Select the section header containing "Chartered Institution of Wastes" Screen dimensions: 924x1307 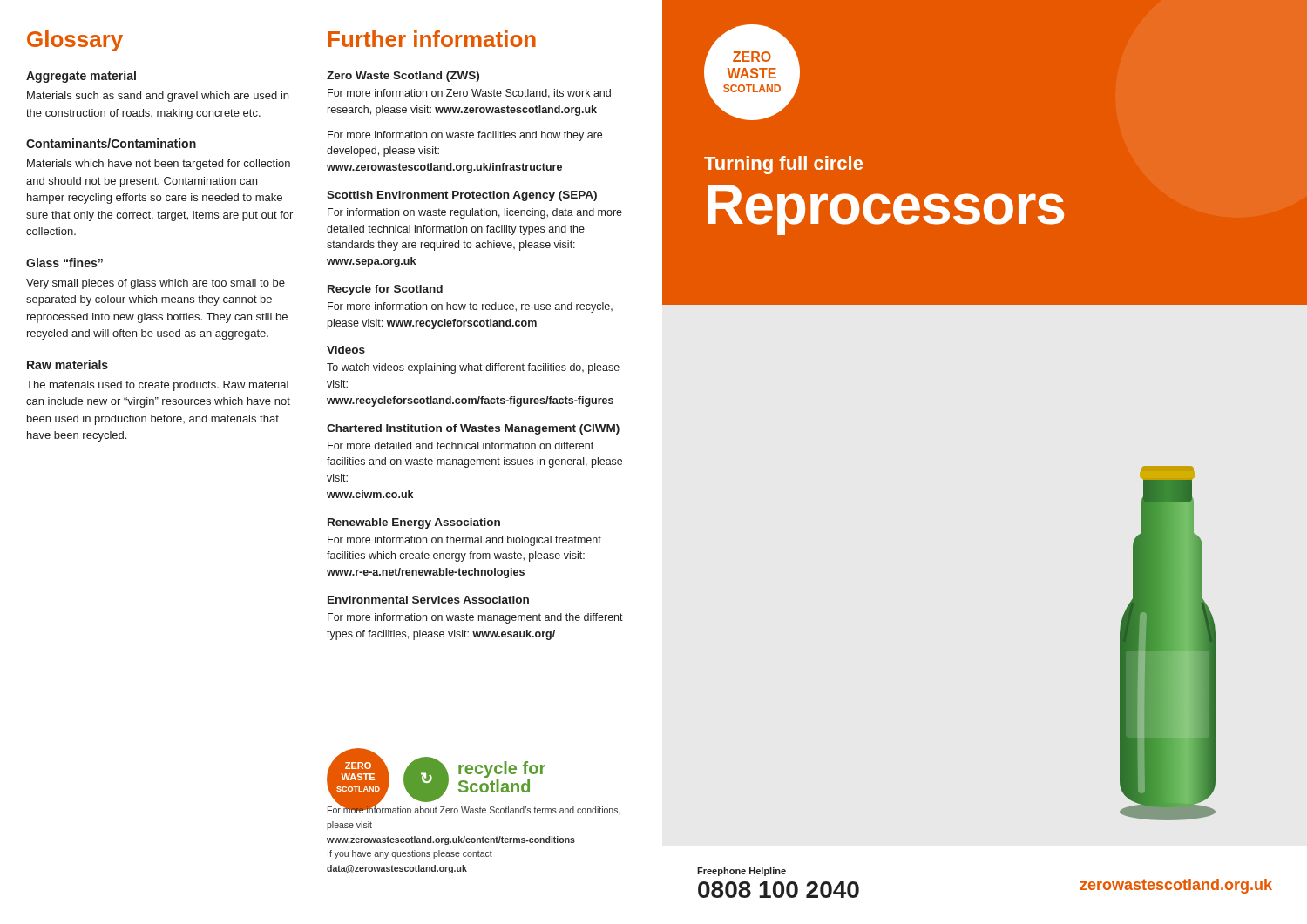point(473,428)
